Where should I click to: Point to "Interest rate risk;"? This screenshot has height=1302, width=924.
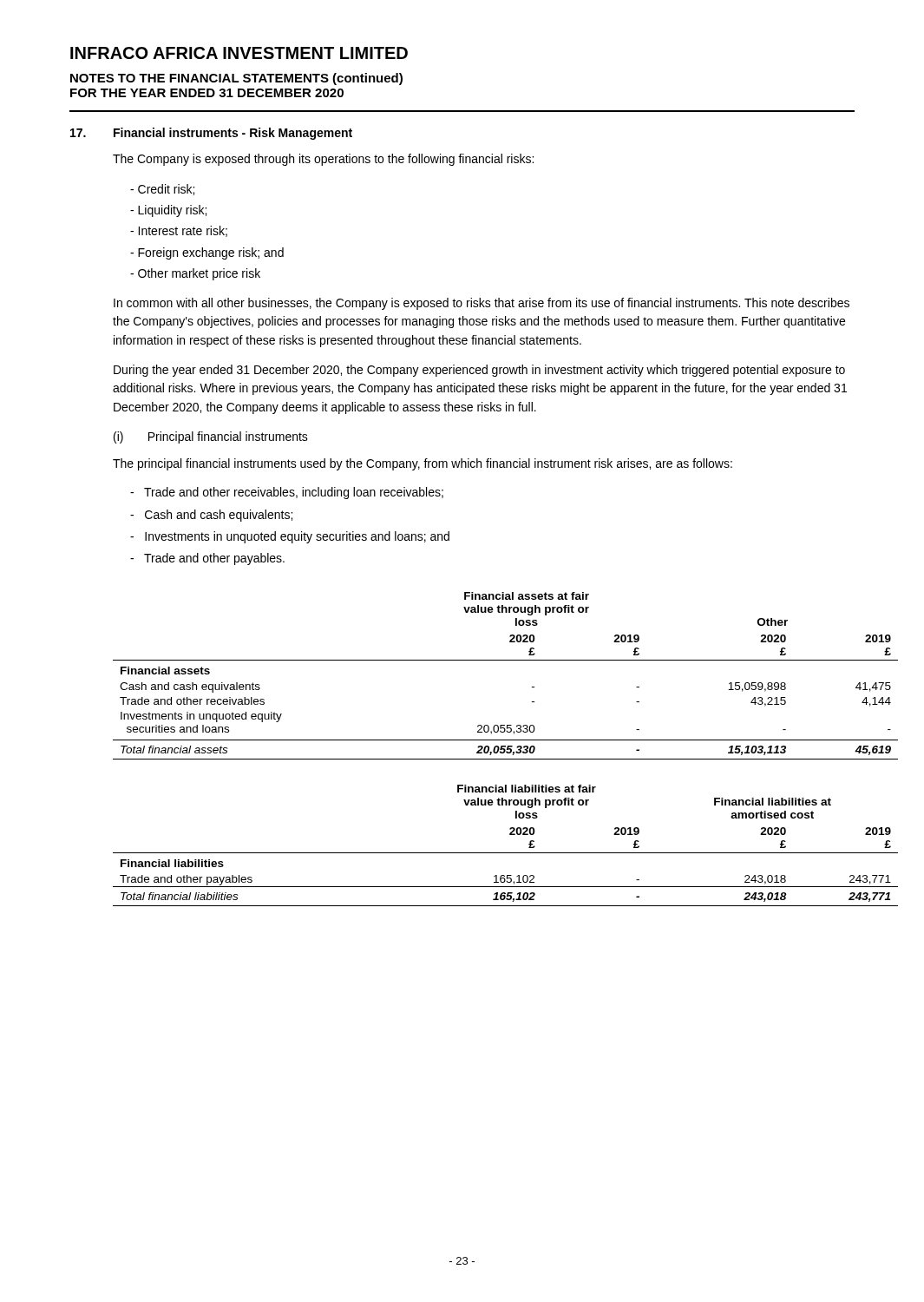click(179, 231)
